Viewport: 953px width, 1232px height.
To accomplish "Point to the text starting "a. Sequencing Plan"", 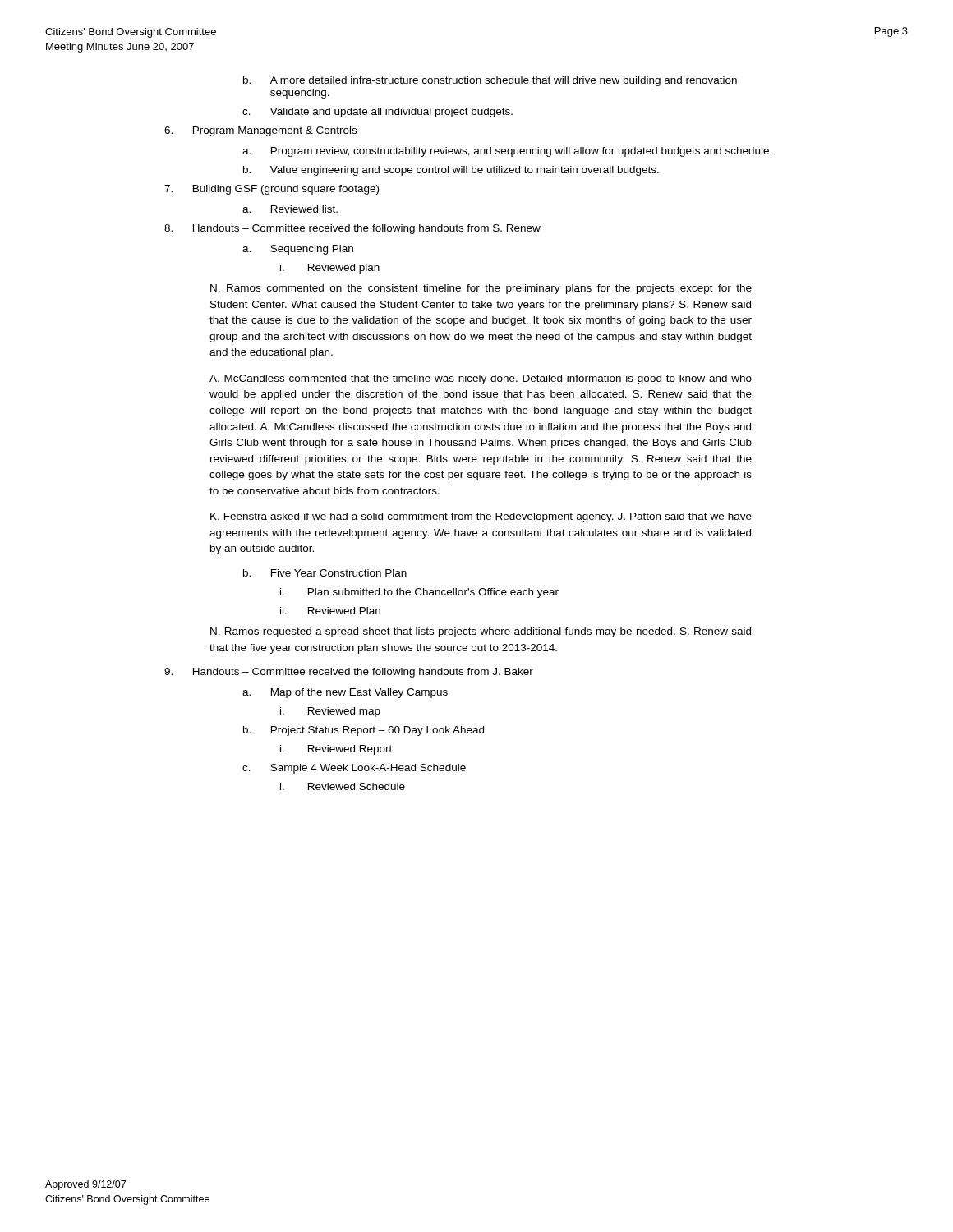I will coord(298,250).
